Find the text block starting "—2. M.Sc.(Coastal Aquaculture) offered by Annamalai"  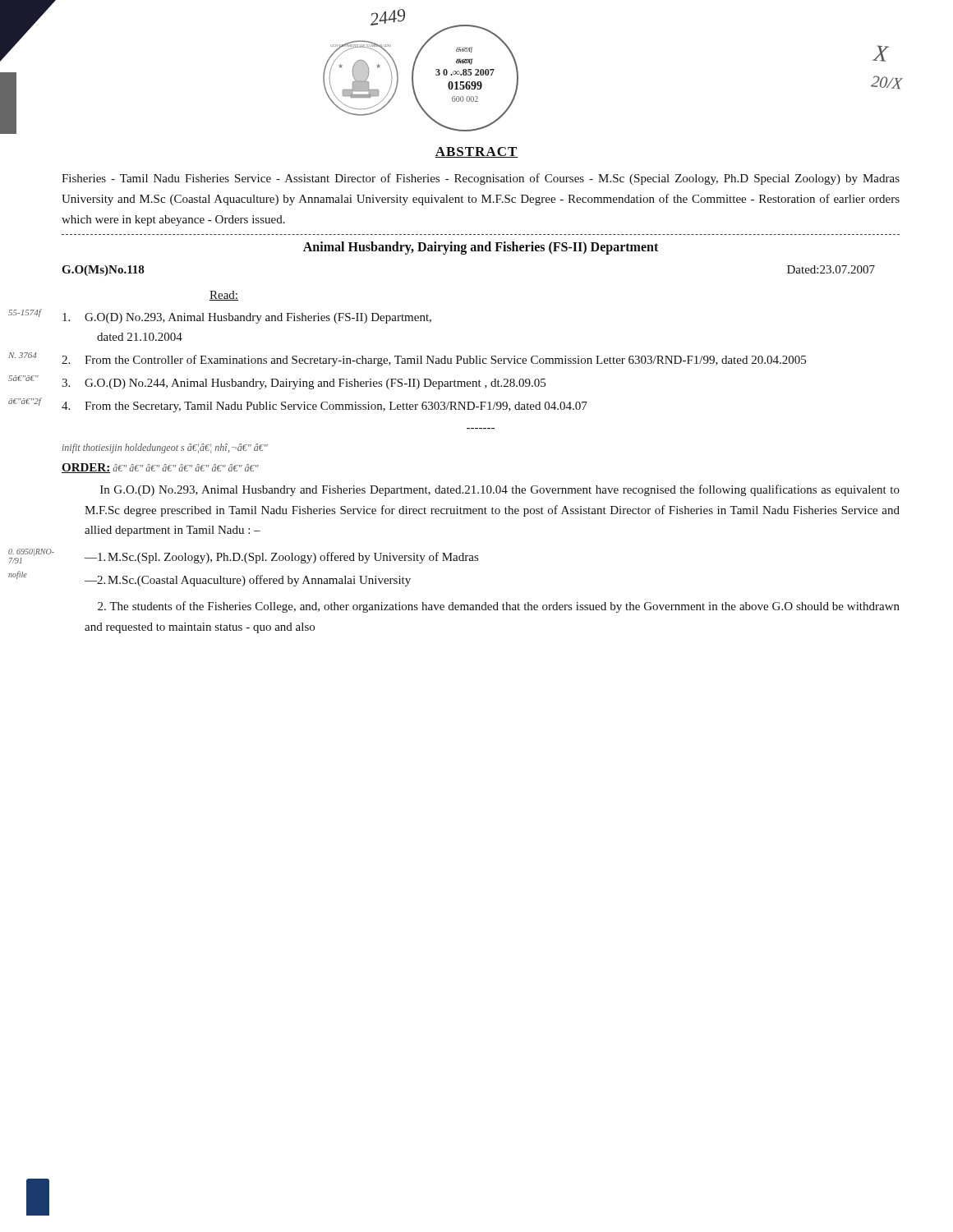click(x=248, y=580)
